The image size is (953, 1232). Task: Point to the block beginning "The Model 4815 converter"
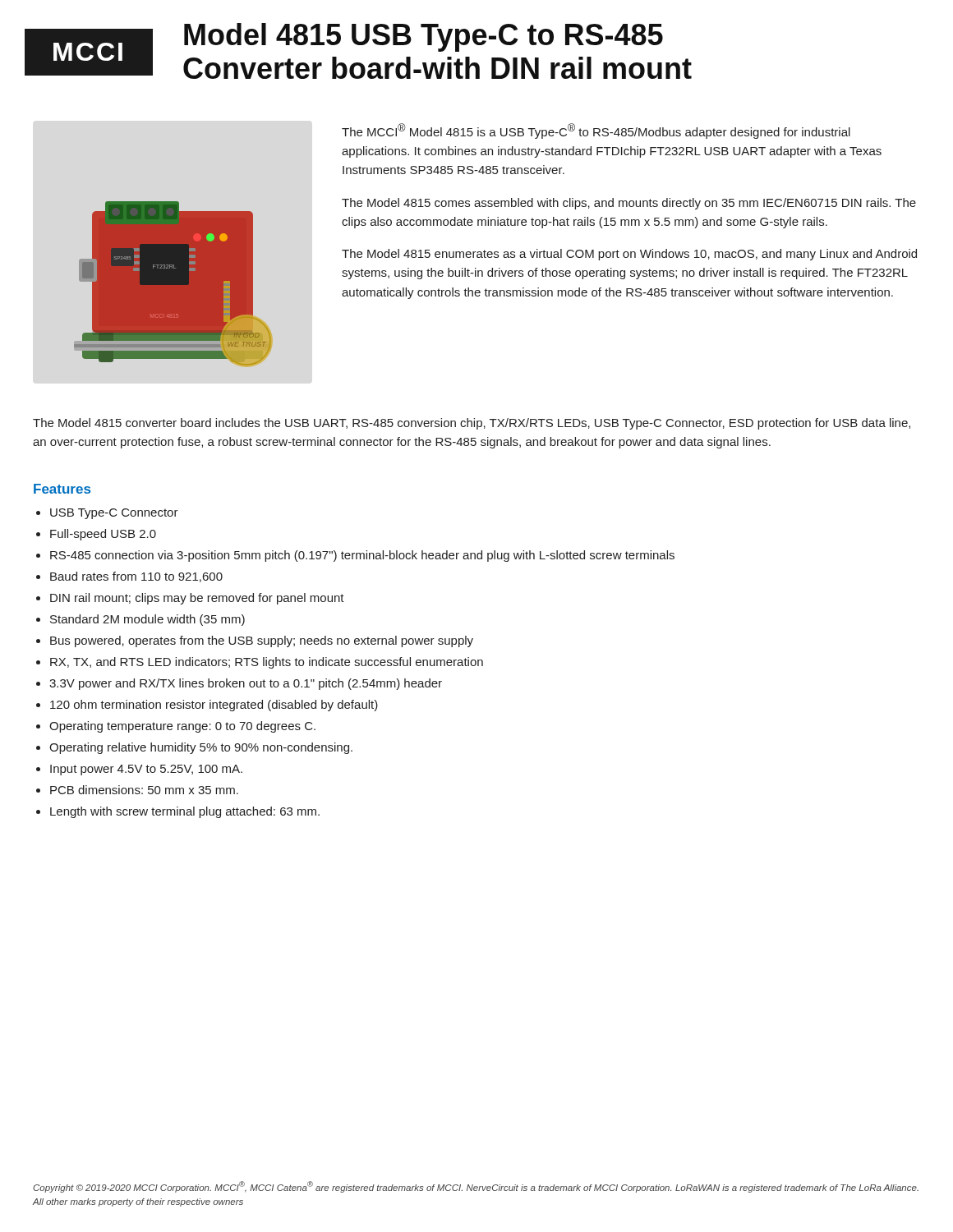point(476,432)
